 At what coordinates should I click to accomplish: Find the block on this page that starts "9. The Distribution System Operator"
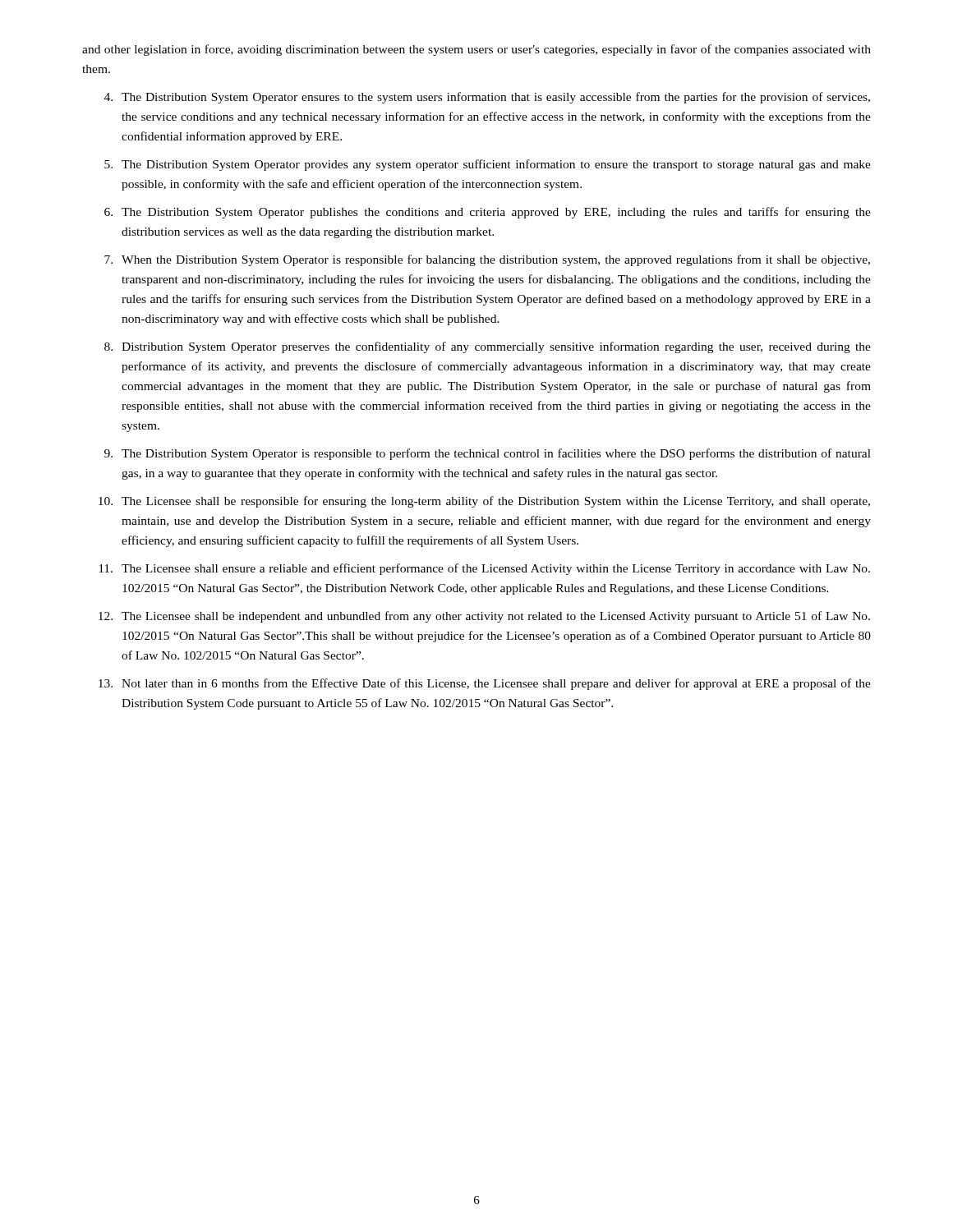pos(476,463)
